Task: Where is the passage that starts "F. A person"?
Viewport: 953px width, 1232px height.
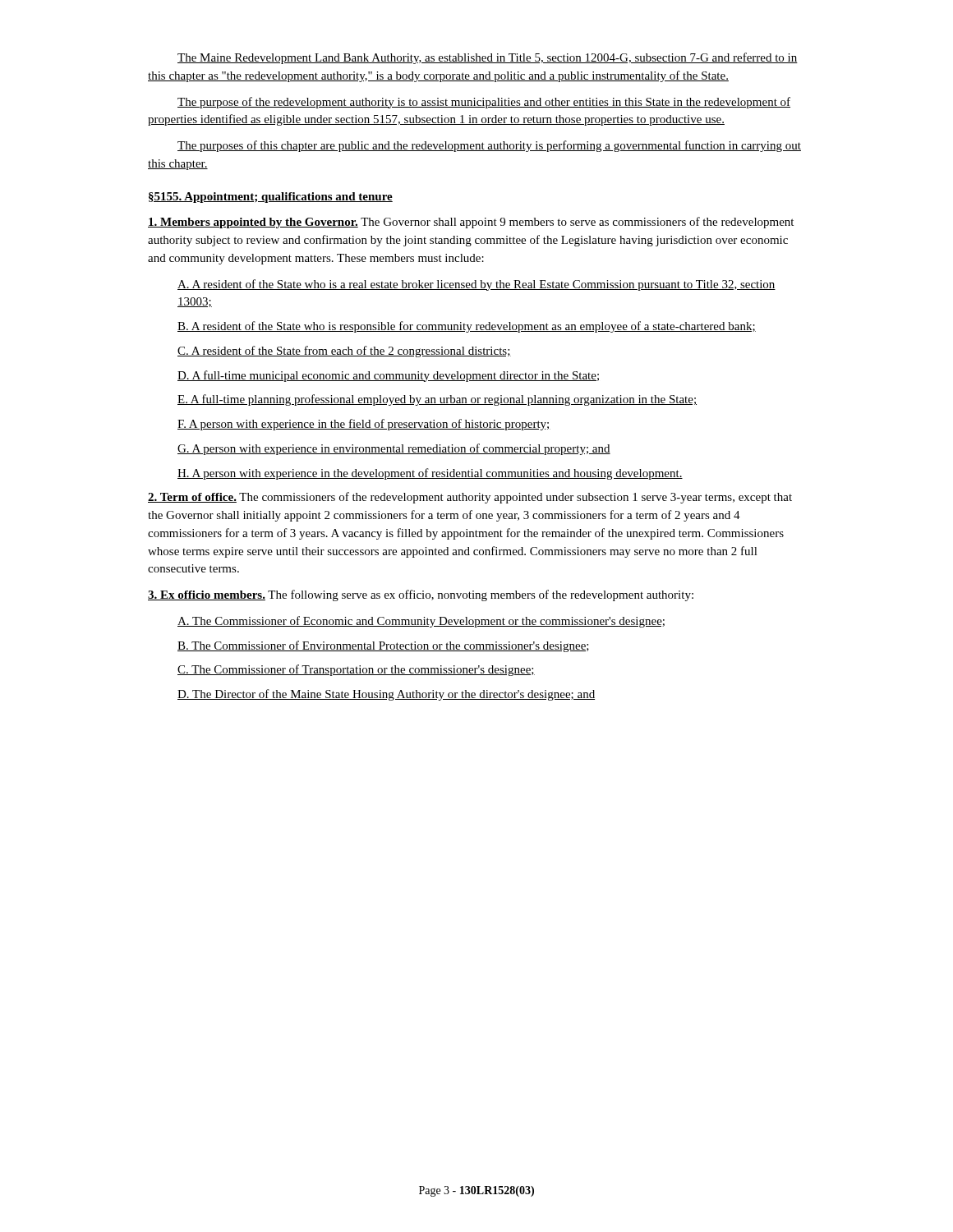Action: 491,424
